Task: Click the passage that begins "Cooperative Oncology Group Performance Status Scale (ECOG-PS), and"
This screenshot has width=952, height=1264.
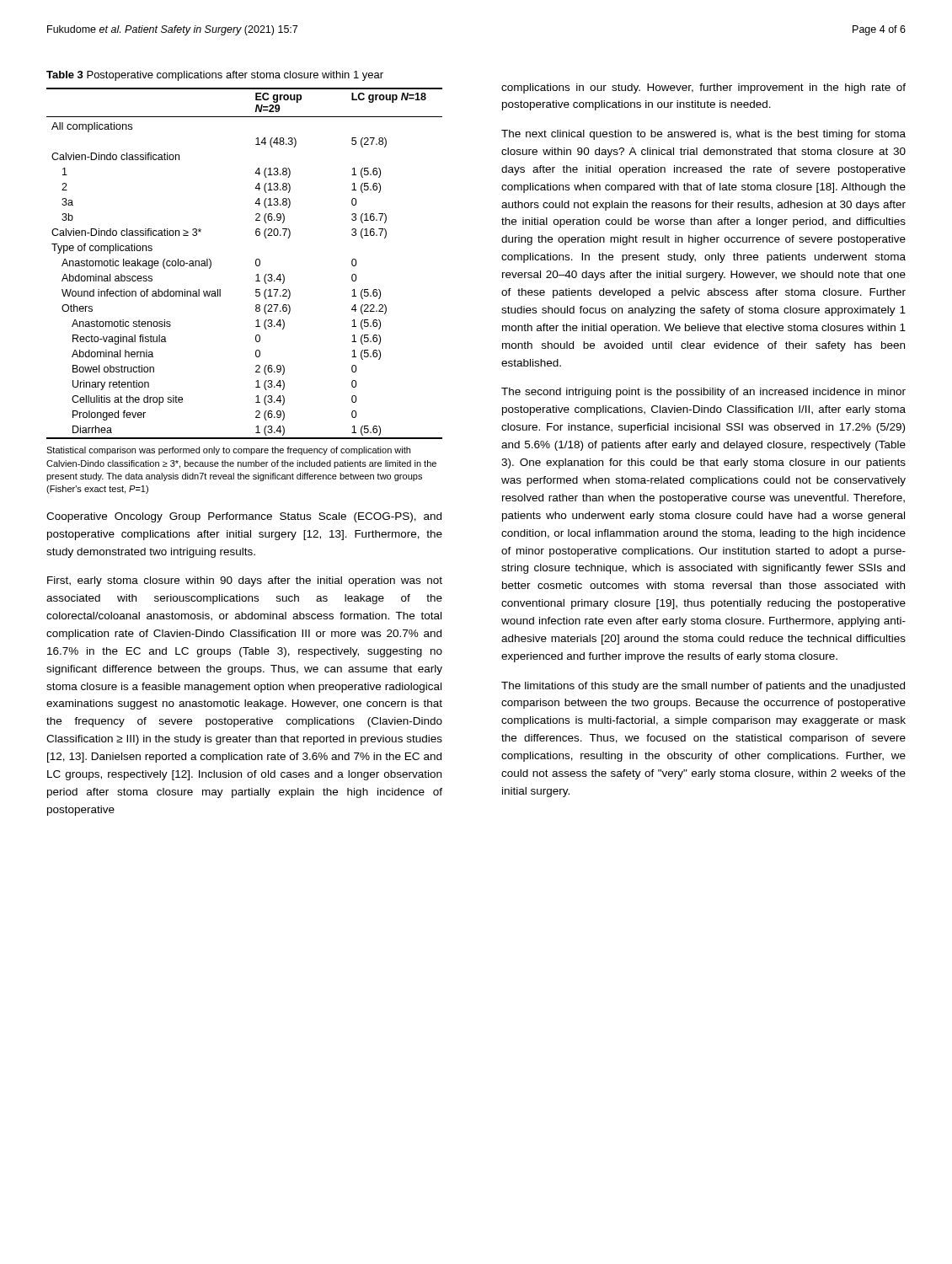Action: click(x=244, y=663)
